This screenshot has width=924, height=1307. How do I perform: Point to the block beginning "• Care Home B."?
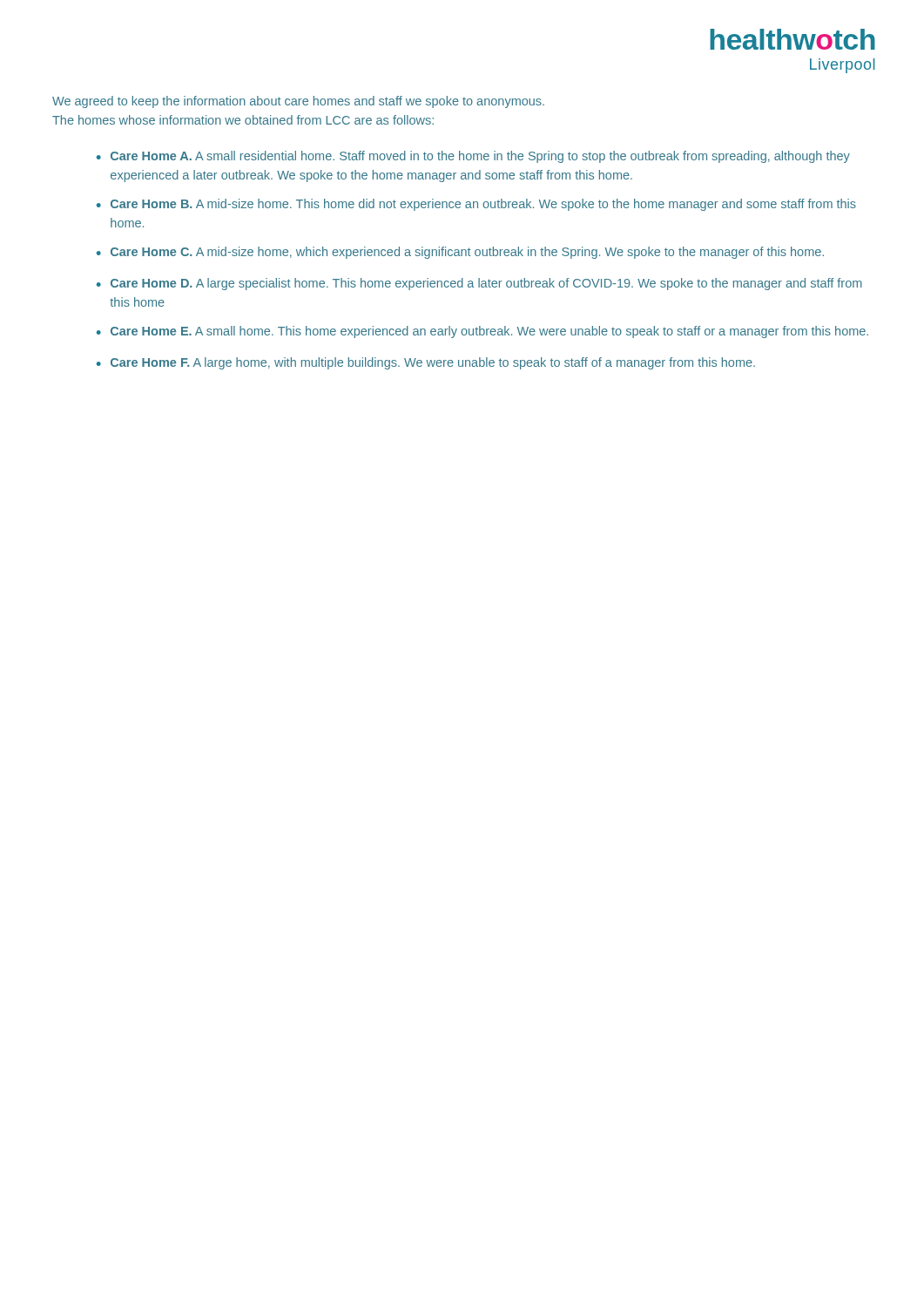484,214
